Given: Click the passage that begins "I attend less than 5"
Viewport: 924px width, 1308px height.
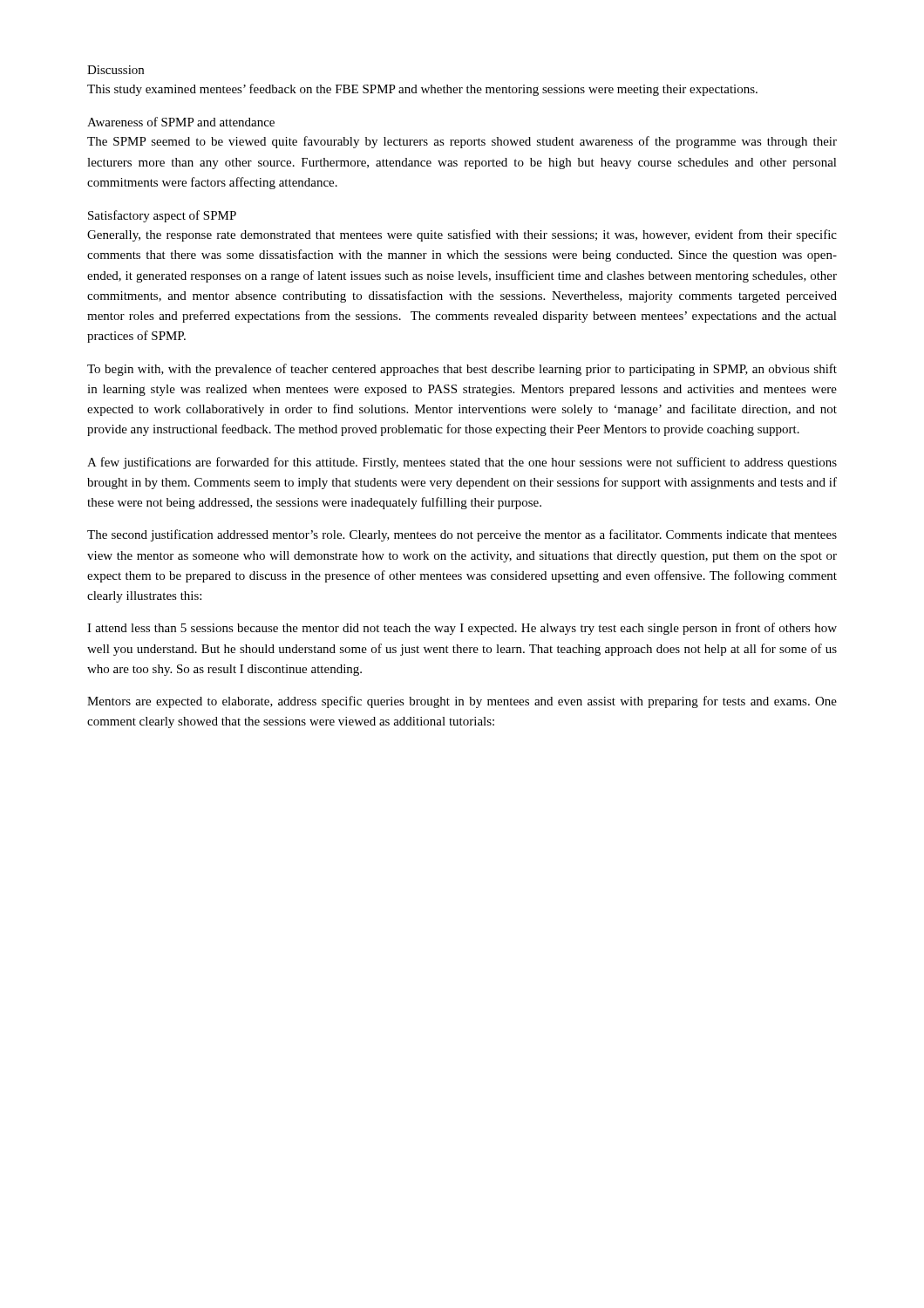Looking at the screenshot, I should point(462,648).
